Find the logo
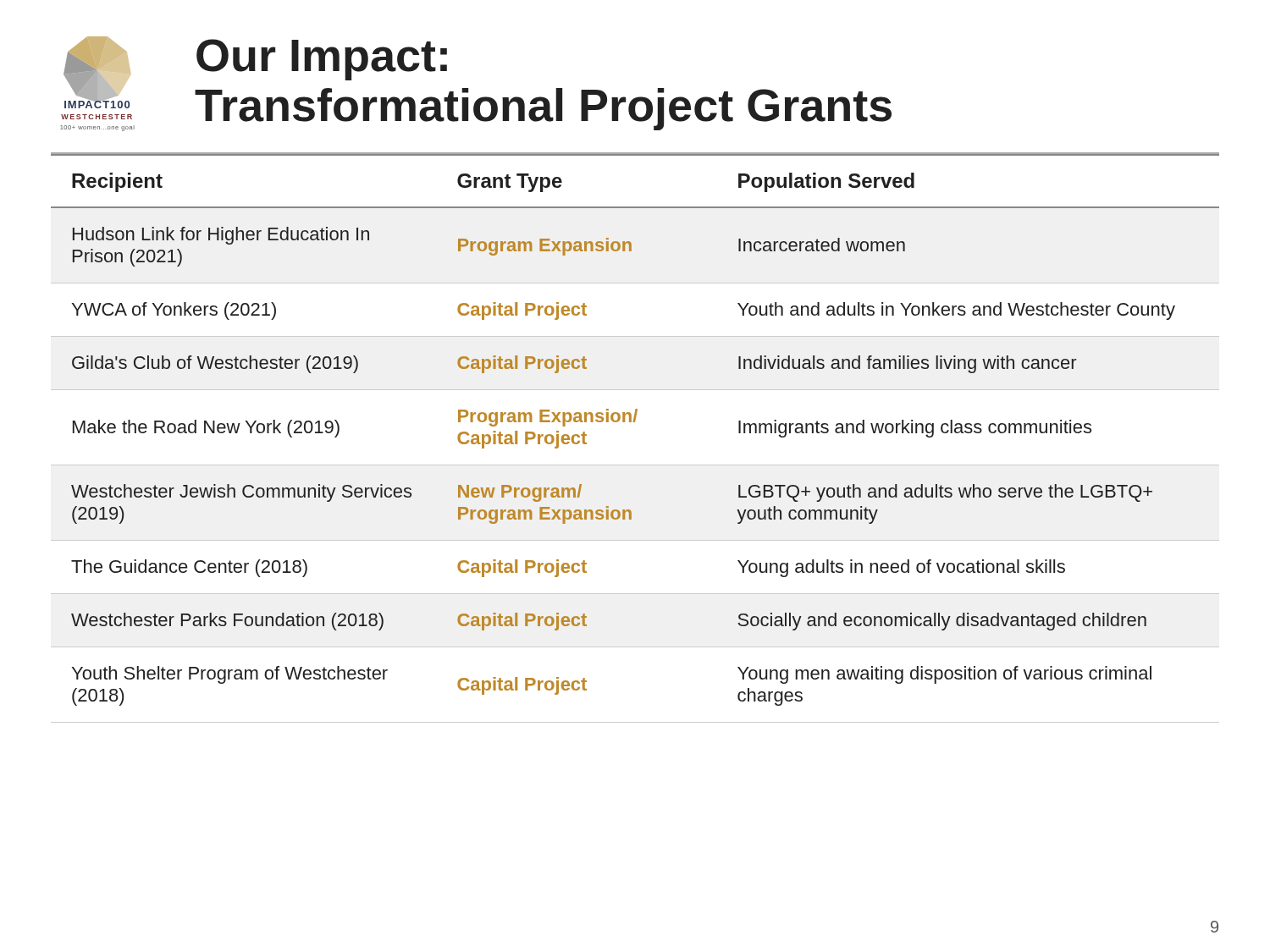1270x952 pixels. pyautogui.click(x=102, y=80)
